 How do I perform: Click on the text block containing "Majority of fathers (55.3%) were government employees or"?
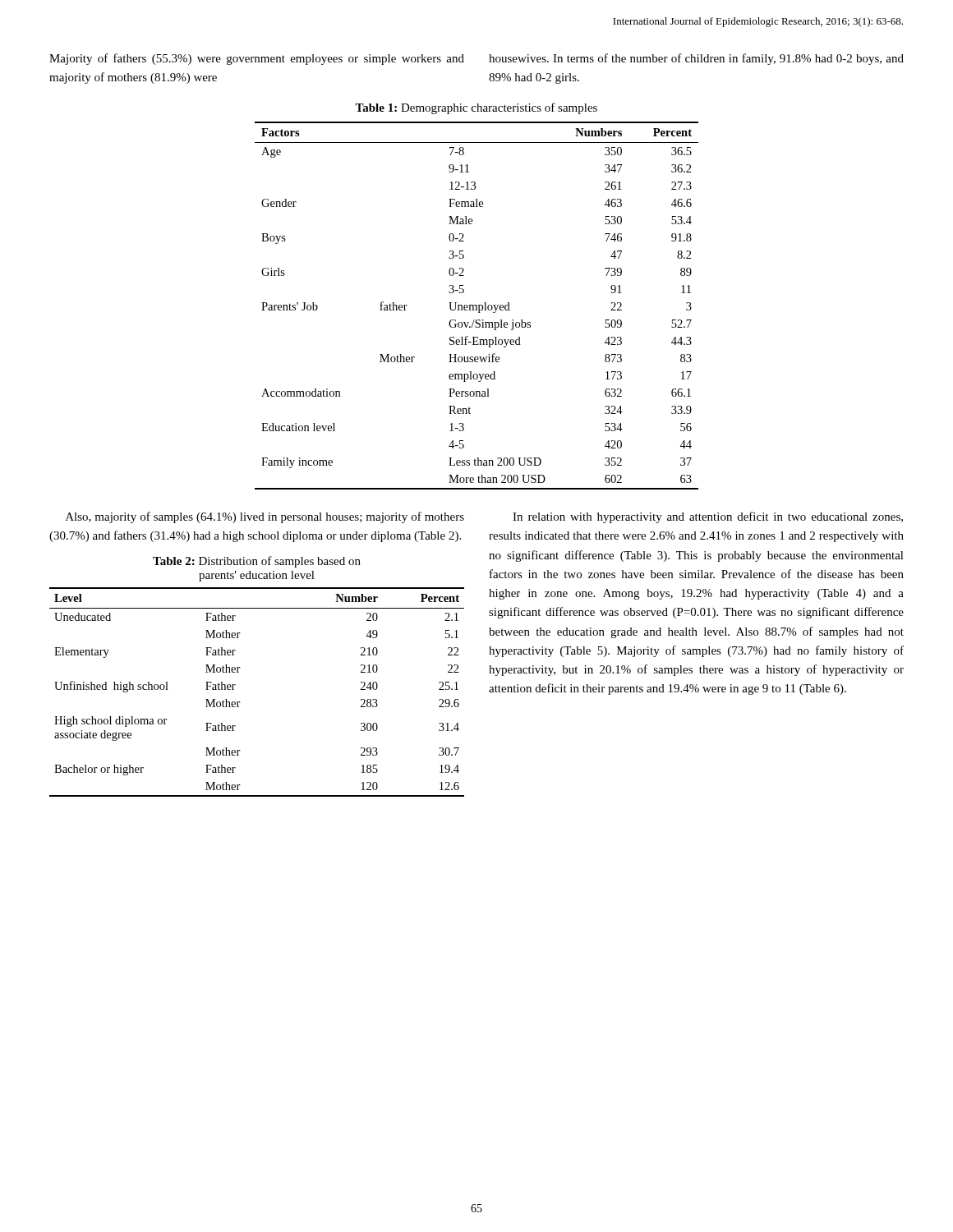coord(257,68)
